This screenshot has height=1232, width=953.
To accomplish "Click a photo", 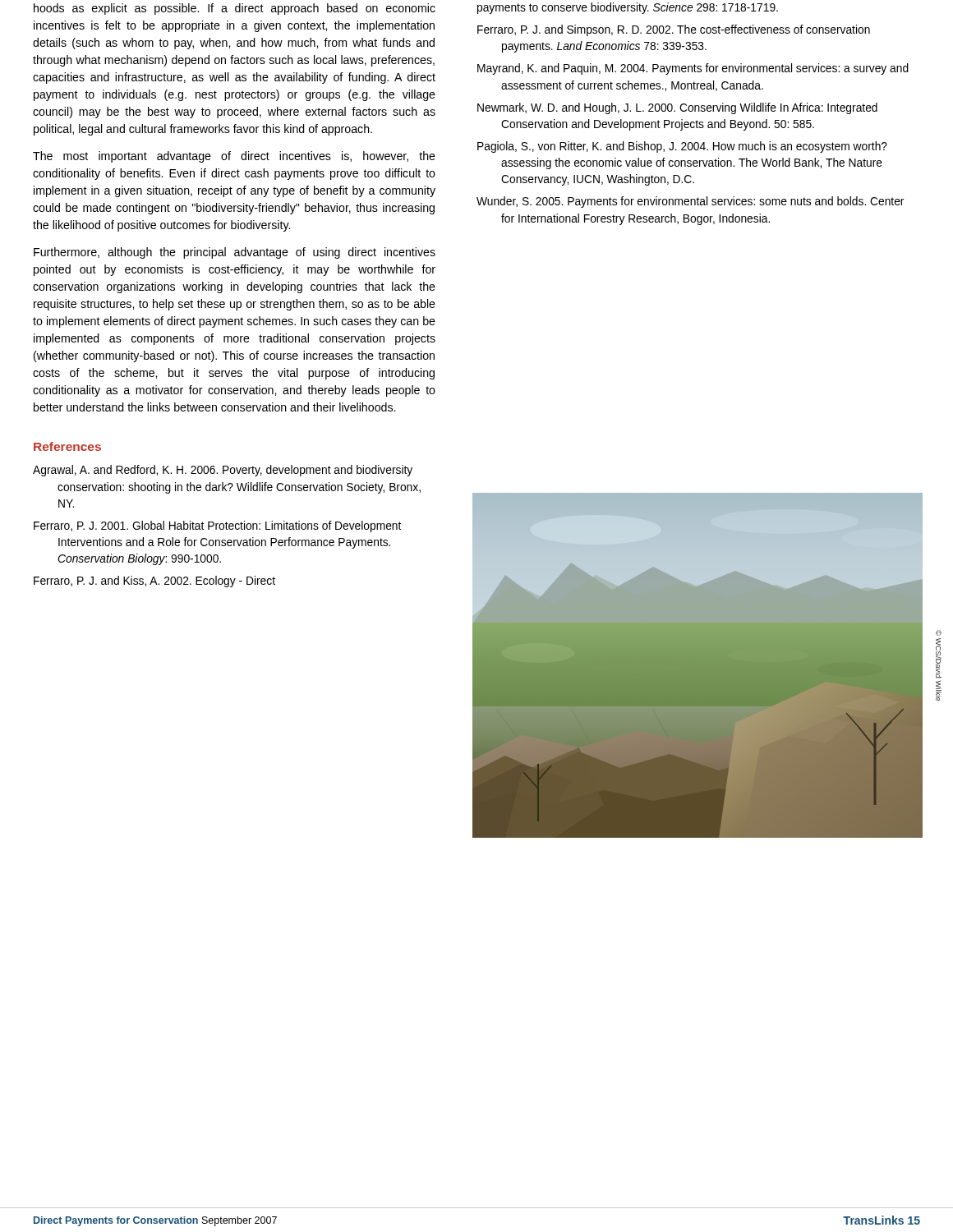I will pos(698,665).
